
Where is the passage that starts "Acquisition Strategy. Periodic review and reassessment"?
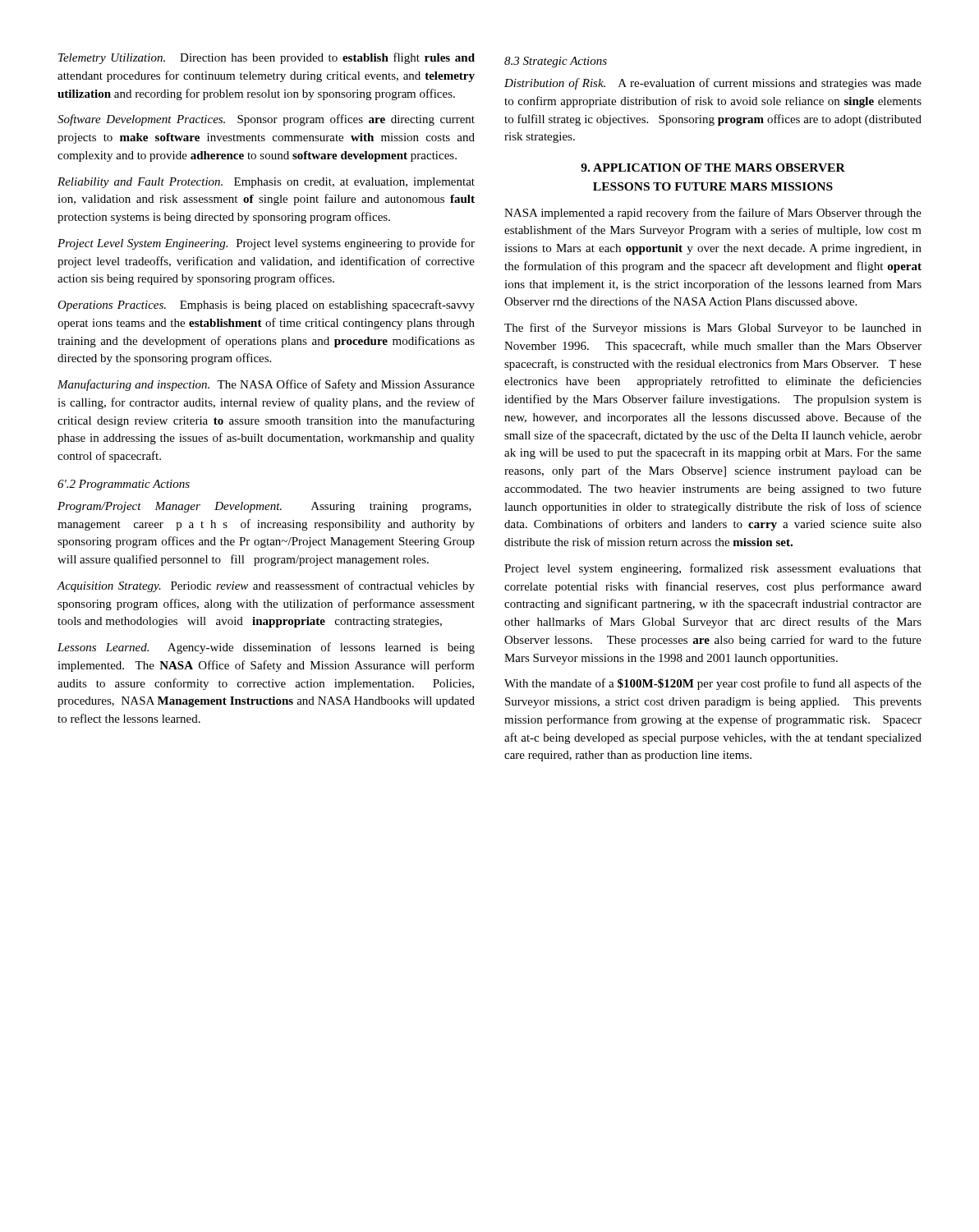(x=266, y=603)
